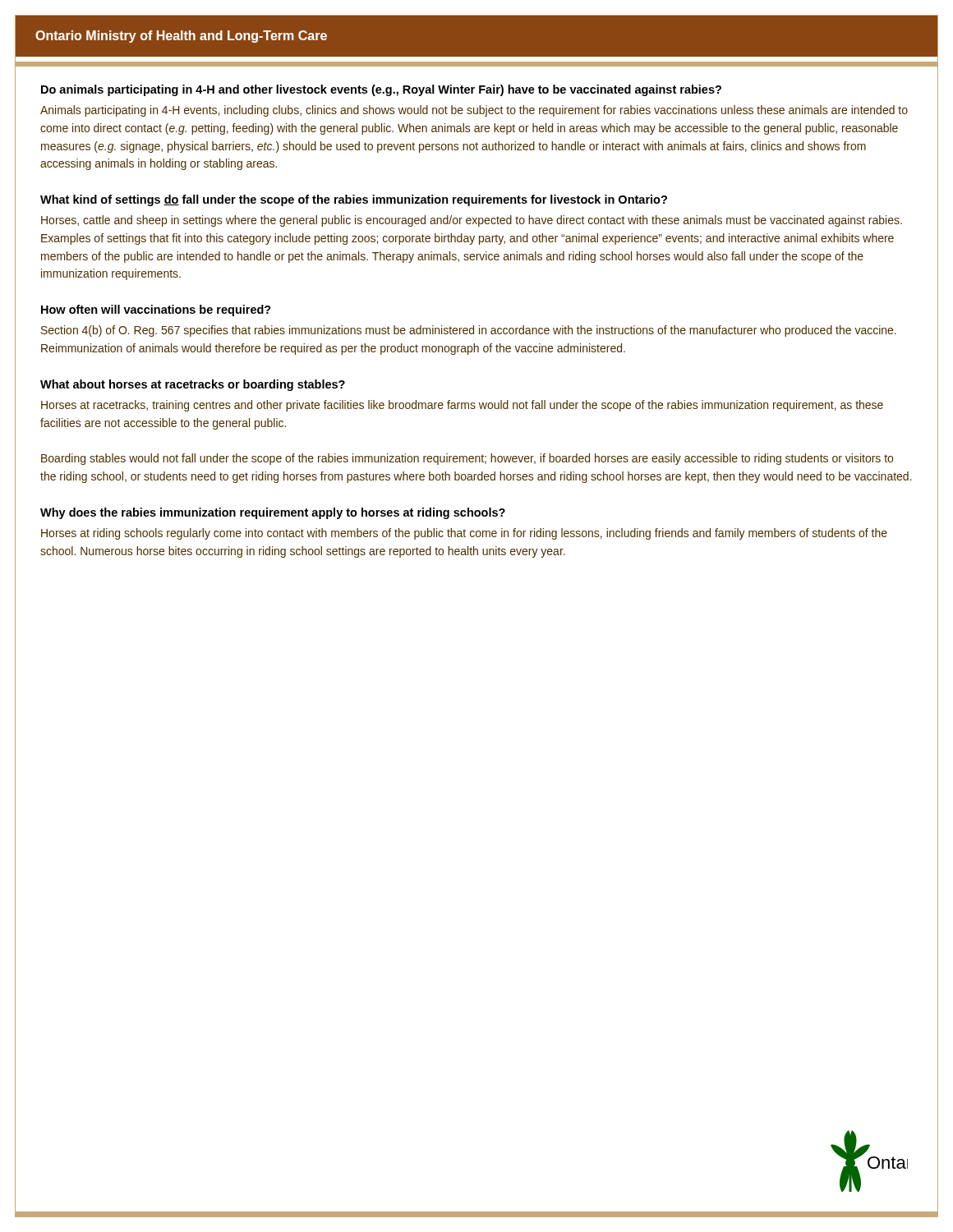Find the region starting "Why does the rabies immunization requirement apply"
This screenshot has height=1232, width=953.
[x=273, y=512]
